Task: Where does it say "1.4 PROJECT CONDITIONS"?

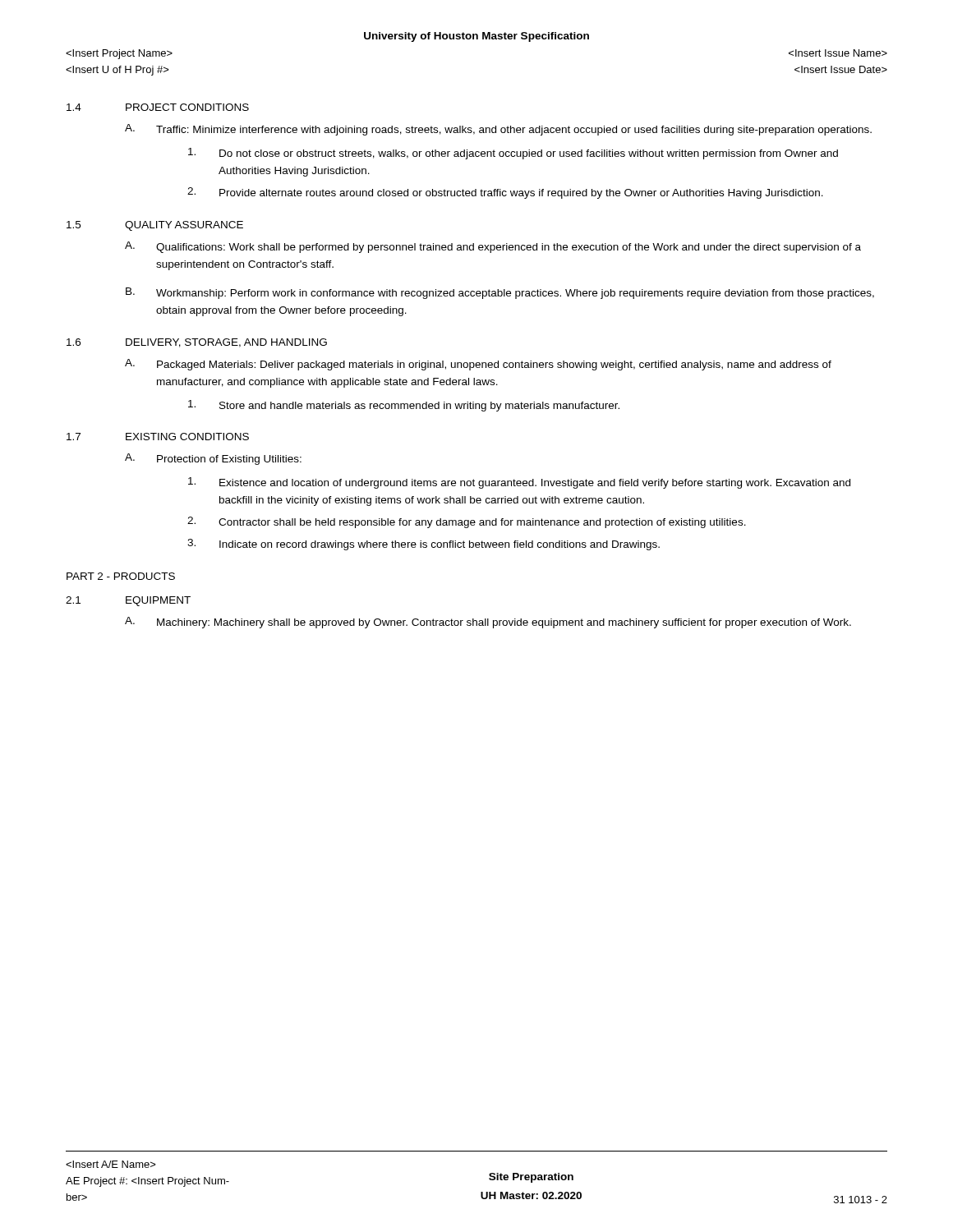Action: (157, 107)
